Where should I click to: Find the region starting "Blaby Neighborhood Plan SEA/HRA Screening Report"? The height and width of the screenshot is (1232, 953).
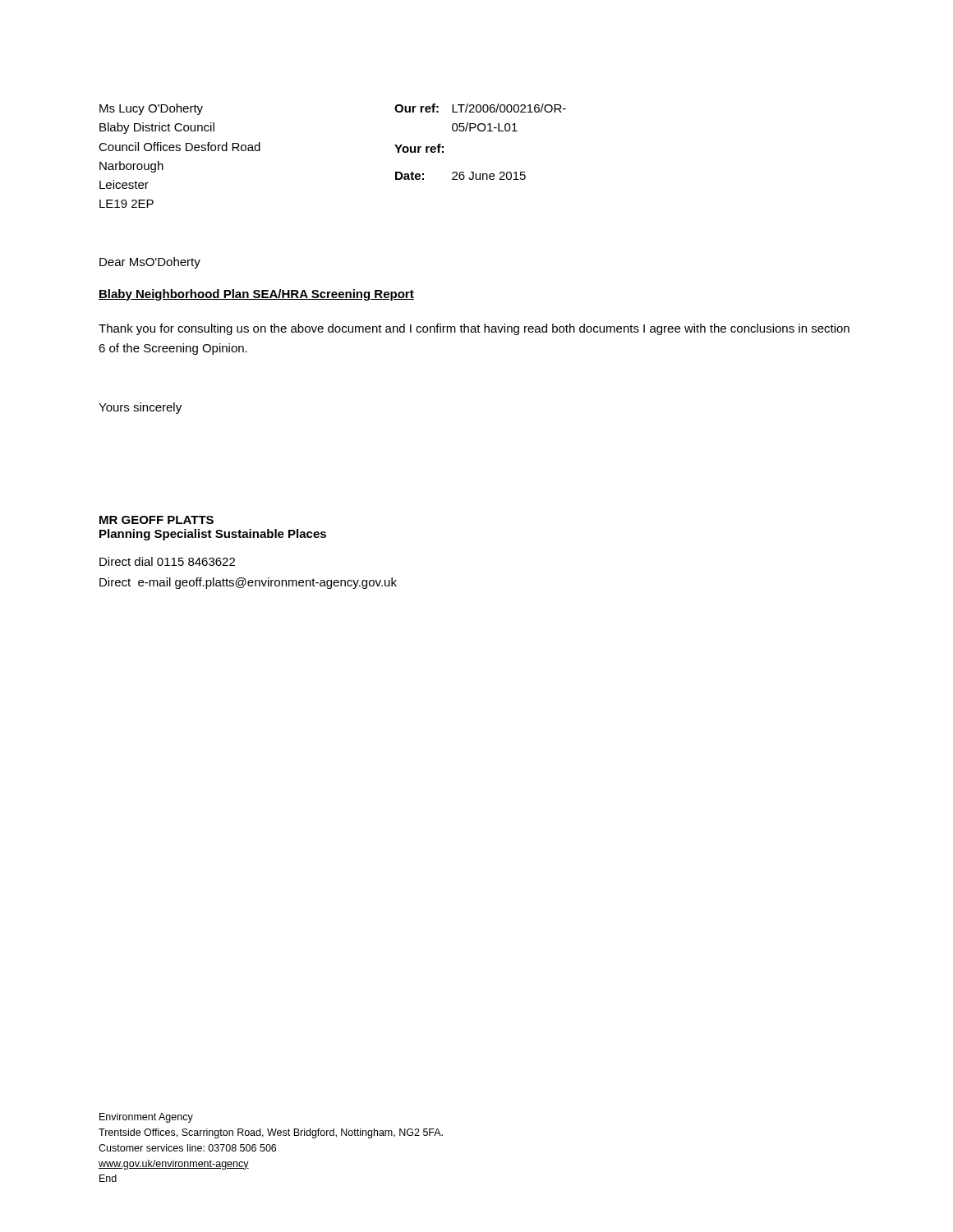click(x=256, y=293)
